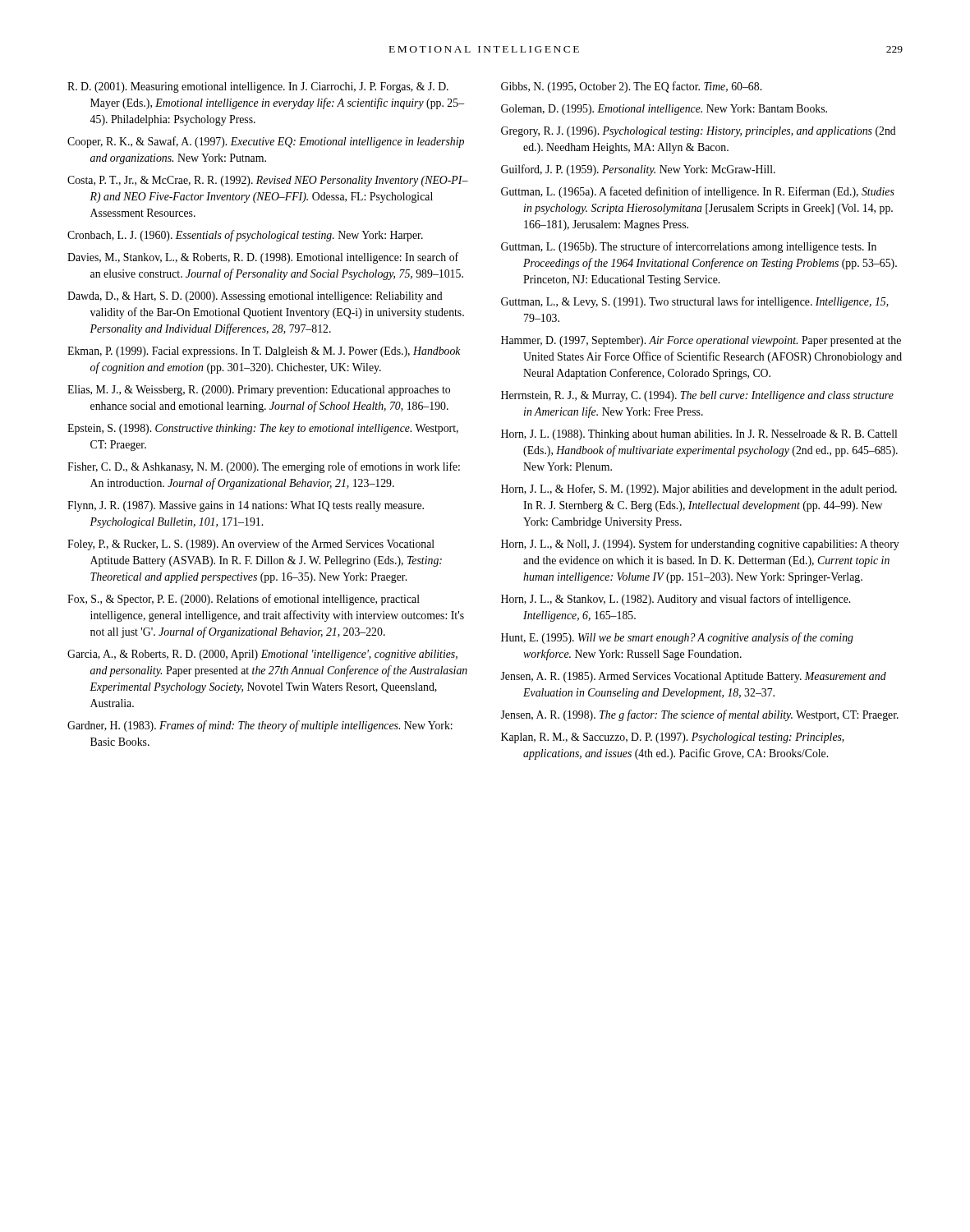
Task: Find the text starting "Hunt, E. (1995). Will we"
Action: tap(677, 646)
